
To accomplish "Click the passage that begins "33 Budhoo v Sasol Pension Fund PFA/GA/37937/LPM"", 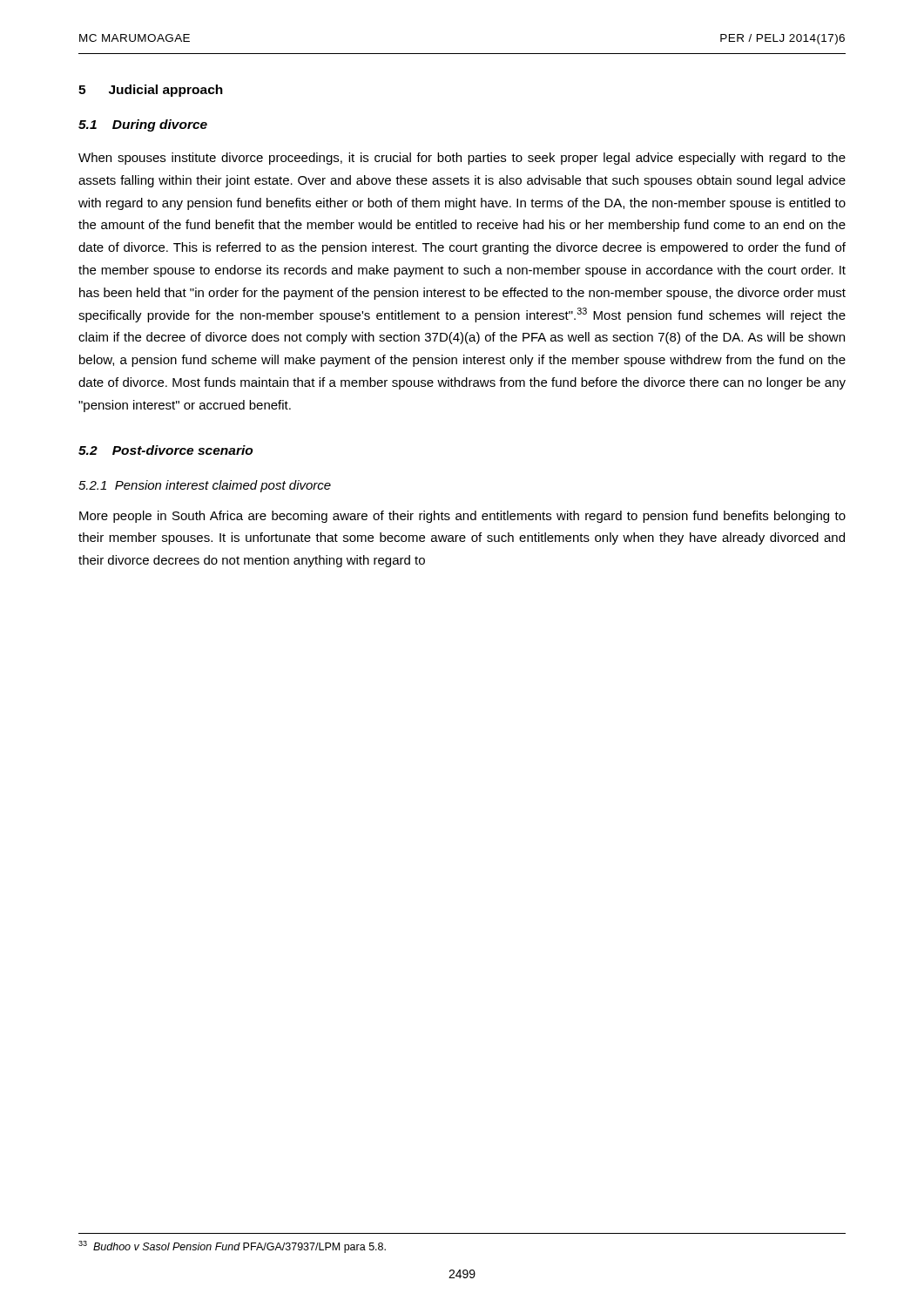I will click(233, 1246).
